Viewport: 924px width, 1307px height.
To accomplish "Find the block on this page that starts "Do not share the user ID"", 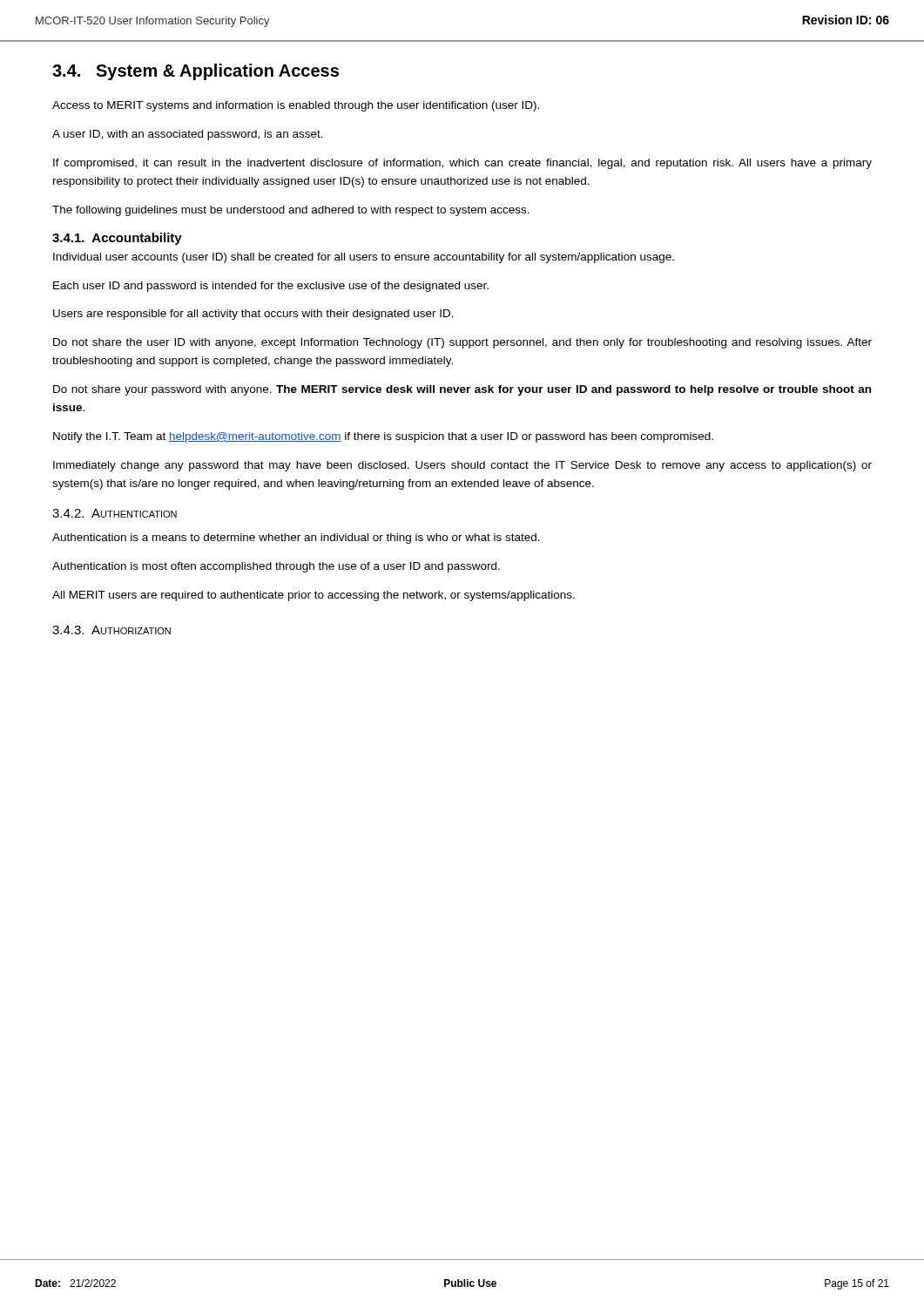I will 462,351.
